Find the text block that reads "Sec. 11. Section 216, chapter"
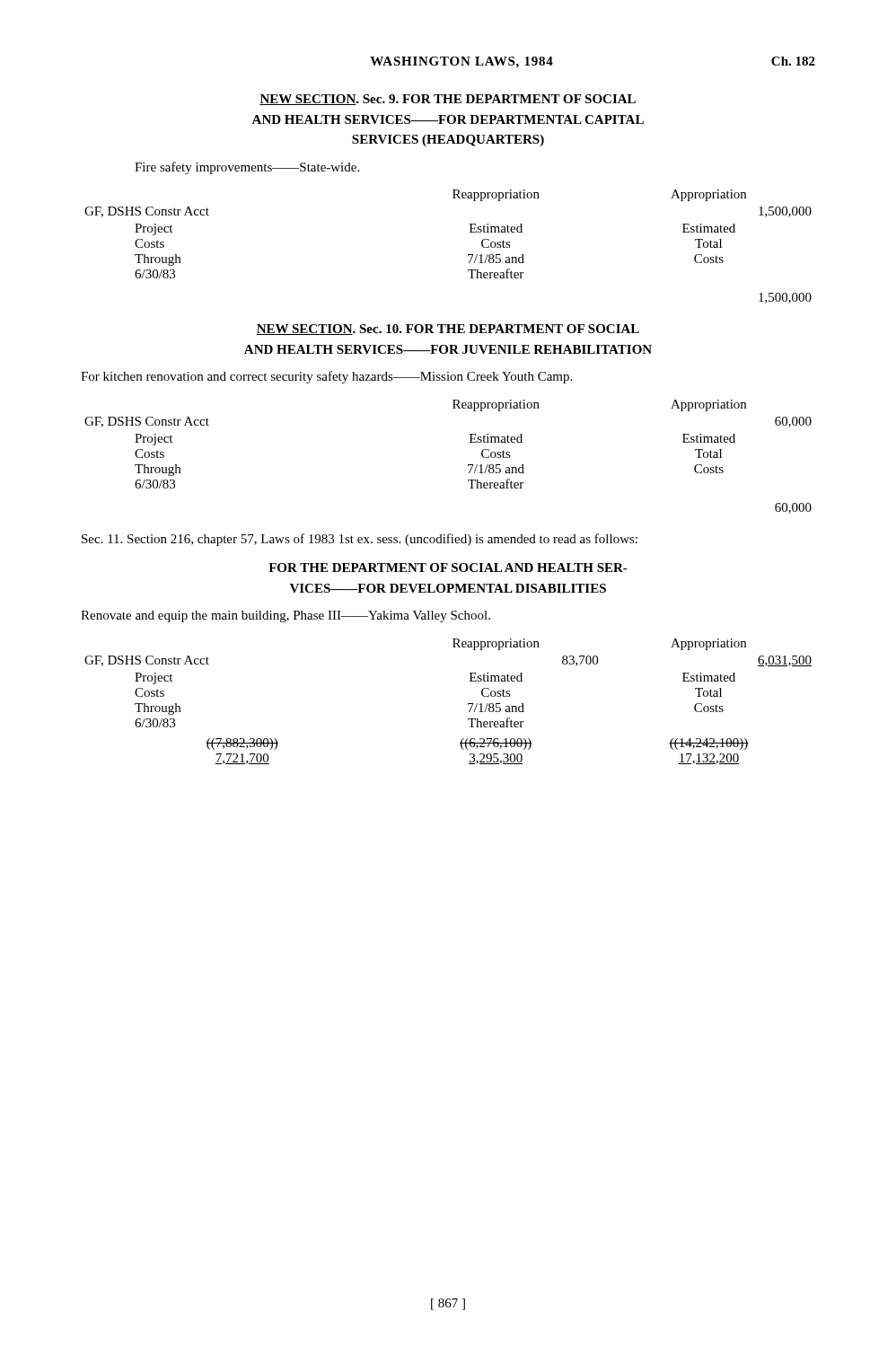 tap(360, 538)
